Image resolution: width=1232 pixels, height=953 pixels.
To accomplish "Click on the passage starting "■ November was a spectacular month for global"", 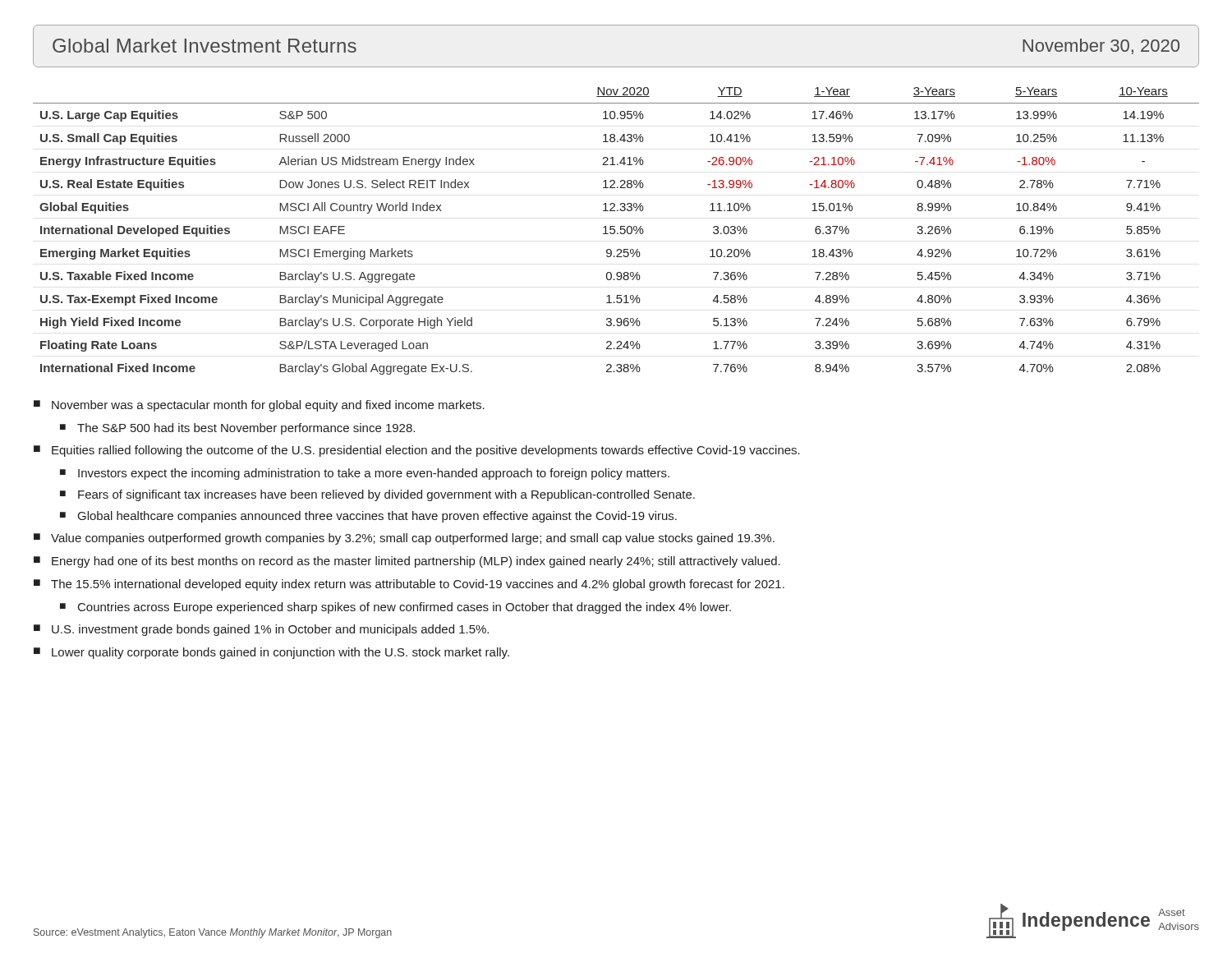I will (x=259, y=405).
